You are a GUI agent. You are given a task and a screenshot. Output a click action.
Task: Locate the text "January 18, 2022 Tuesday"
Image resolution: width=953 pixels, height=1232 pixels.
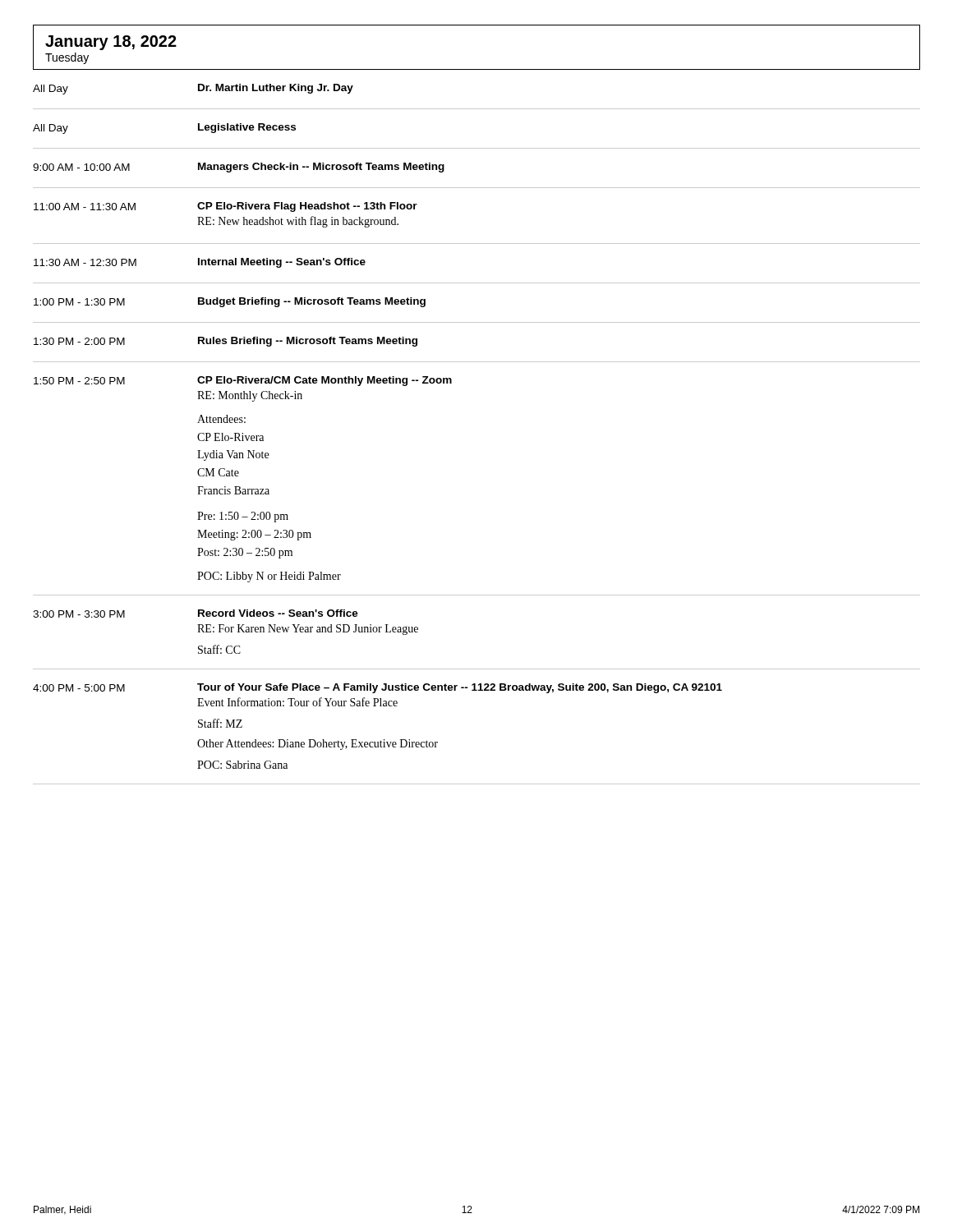476,47
